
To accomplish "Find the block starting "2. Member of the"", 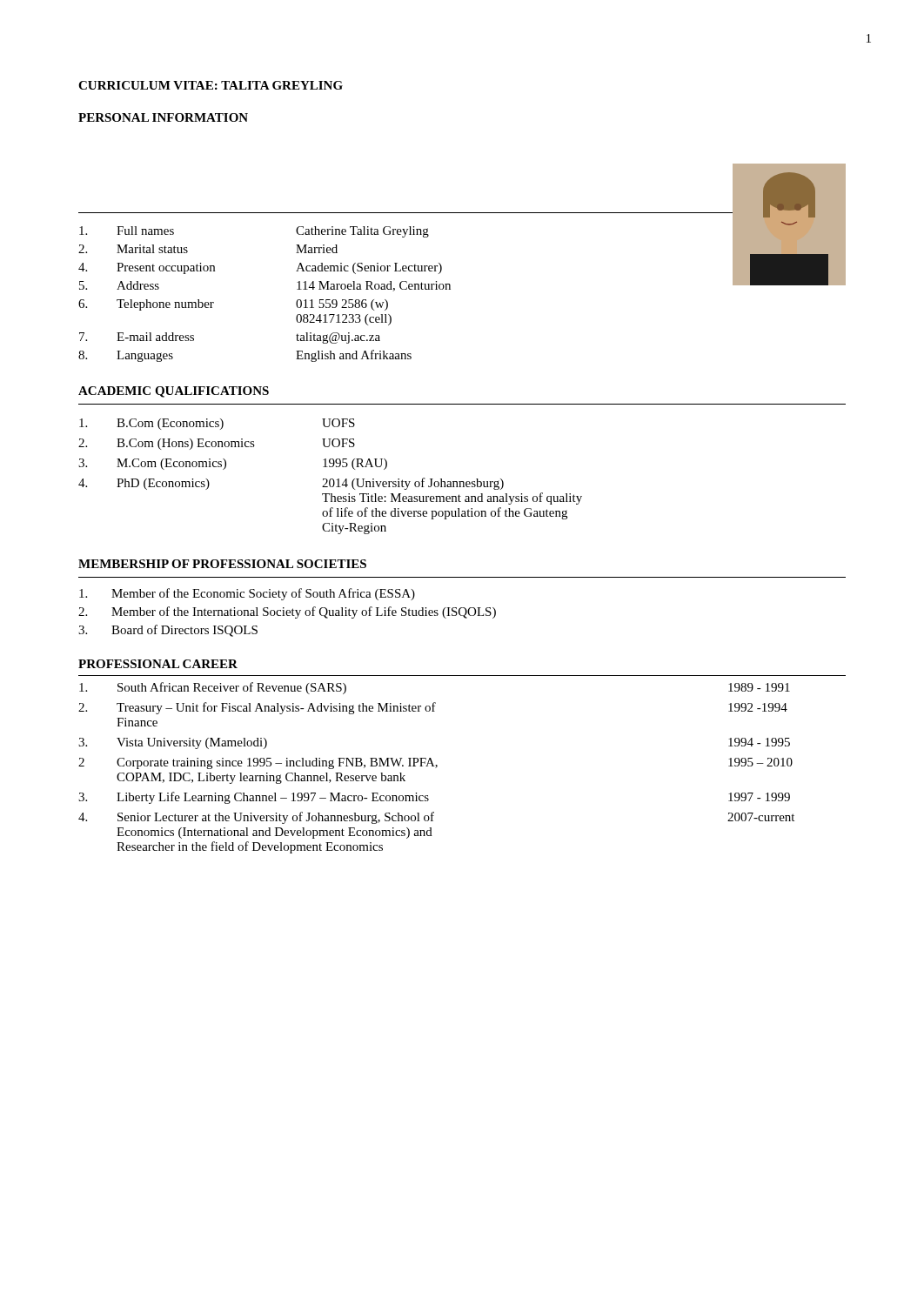I will [462, 612].
